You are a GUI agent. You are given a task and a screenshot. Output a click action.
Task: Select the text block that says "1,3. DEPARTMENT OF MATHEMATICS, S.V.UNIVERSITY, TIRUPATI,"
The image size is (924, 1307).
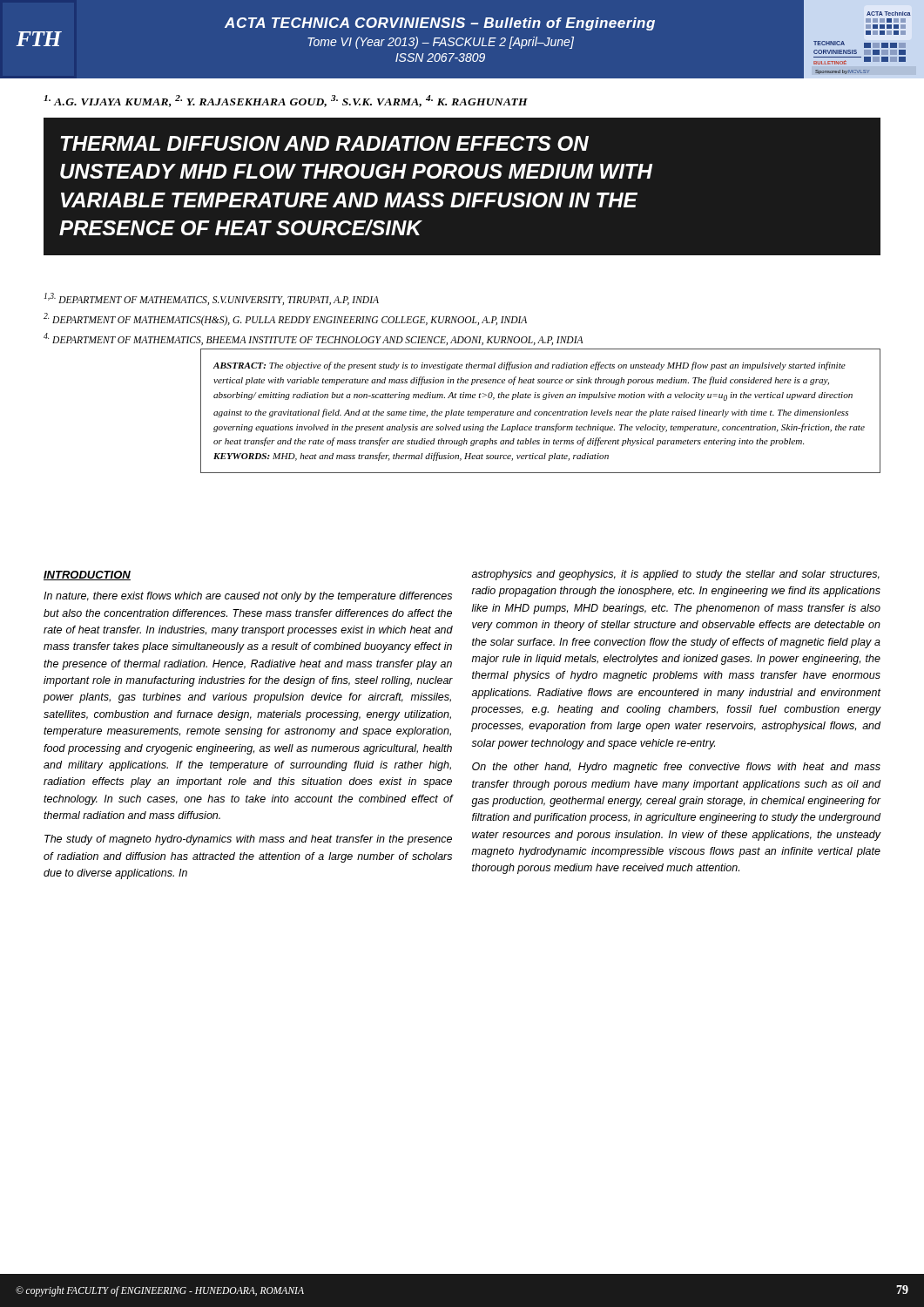tap(462, 319)
